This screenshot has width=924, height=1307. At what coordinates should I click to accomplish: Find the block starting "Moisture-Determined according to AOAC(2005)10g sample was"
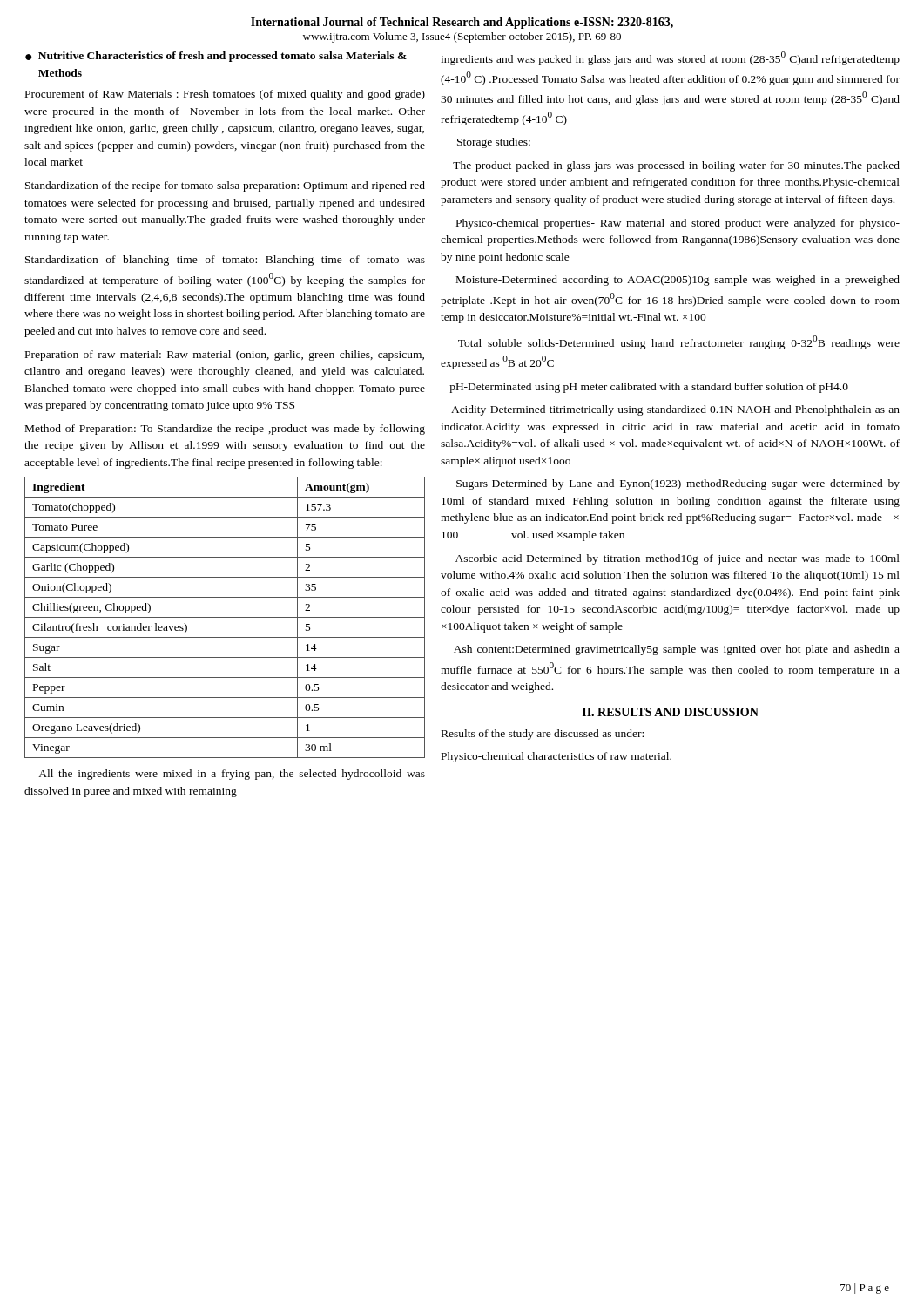pos(670,298)
